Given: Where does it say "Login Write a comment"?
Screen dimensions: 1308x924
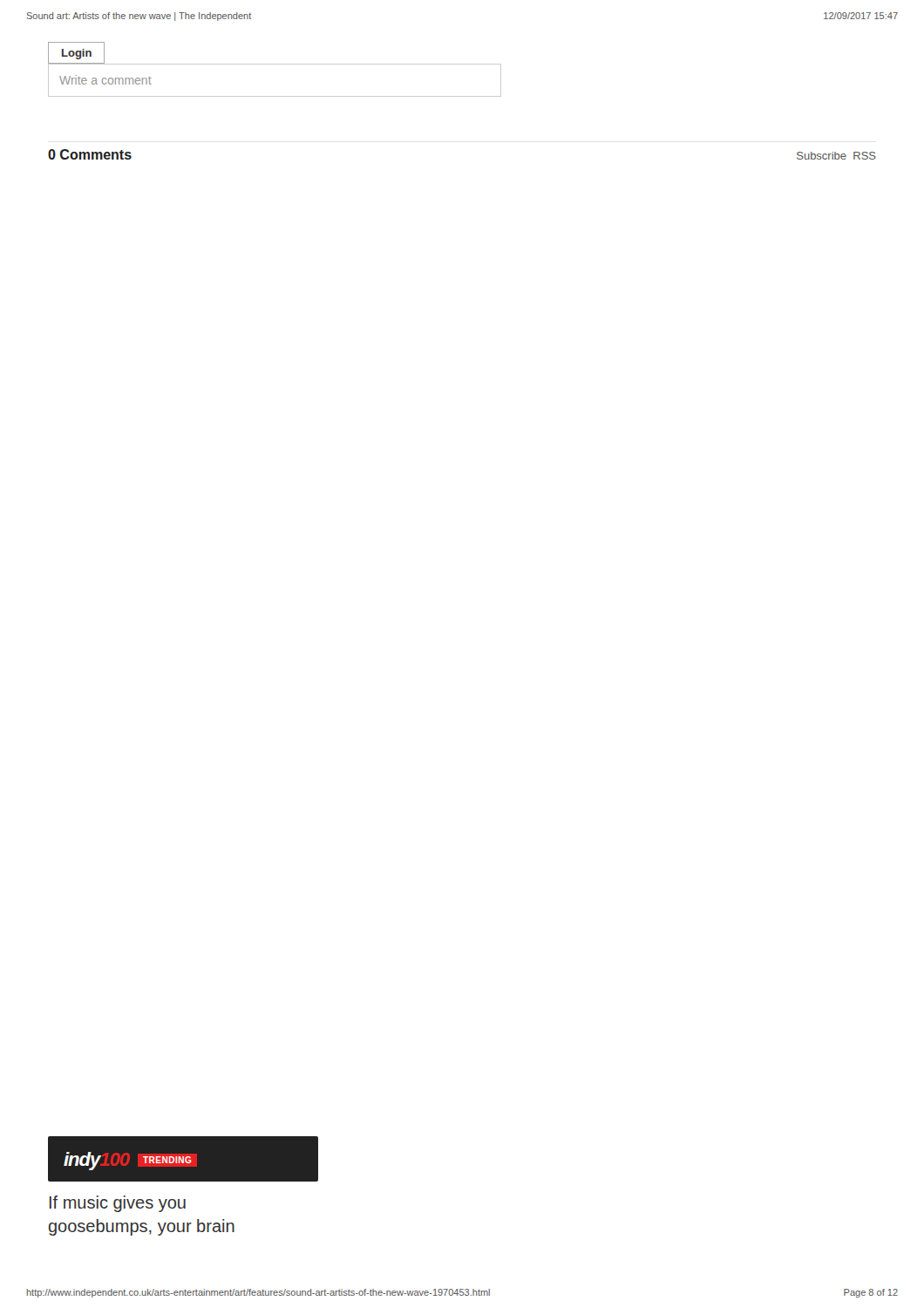Looking at the screenshot, I should [x=275, y=69].
